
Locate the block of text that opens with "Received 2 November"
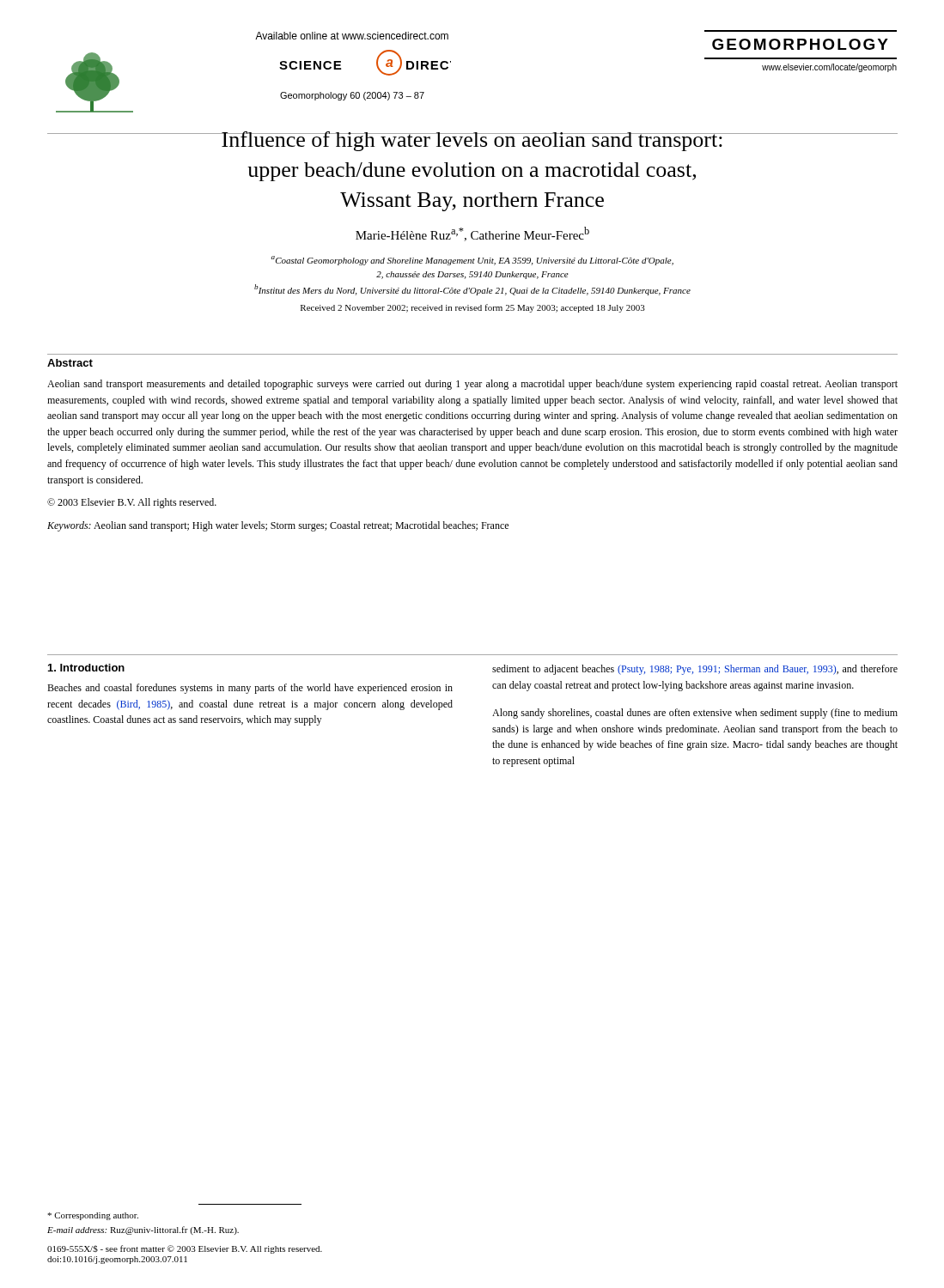coord(472,307)
